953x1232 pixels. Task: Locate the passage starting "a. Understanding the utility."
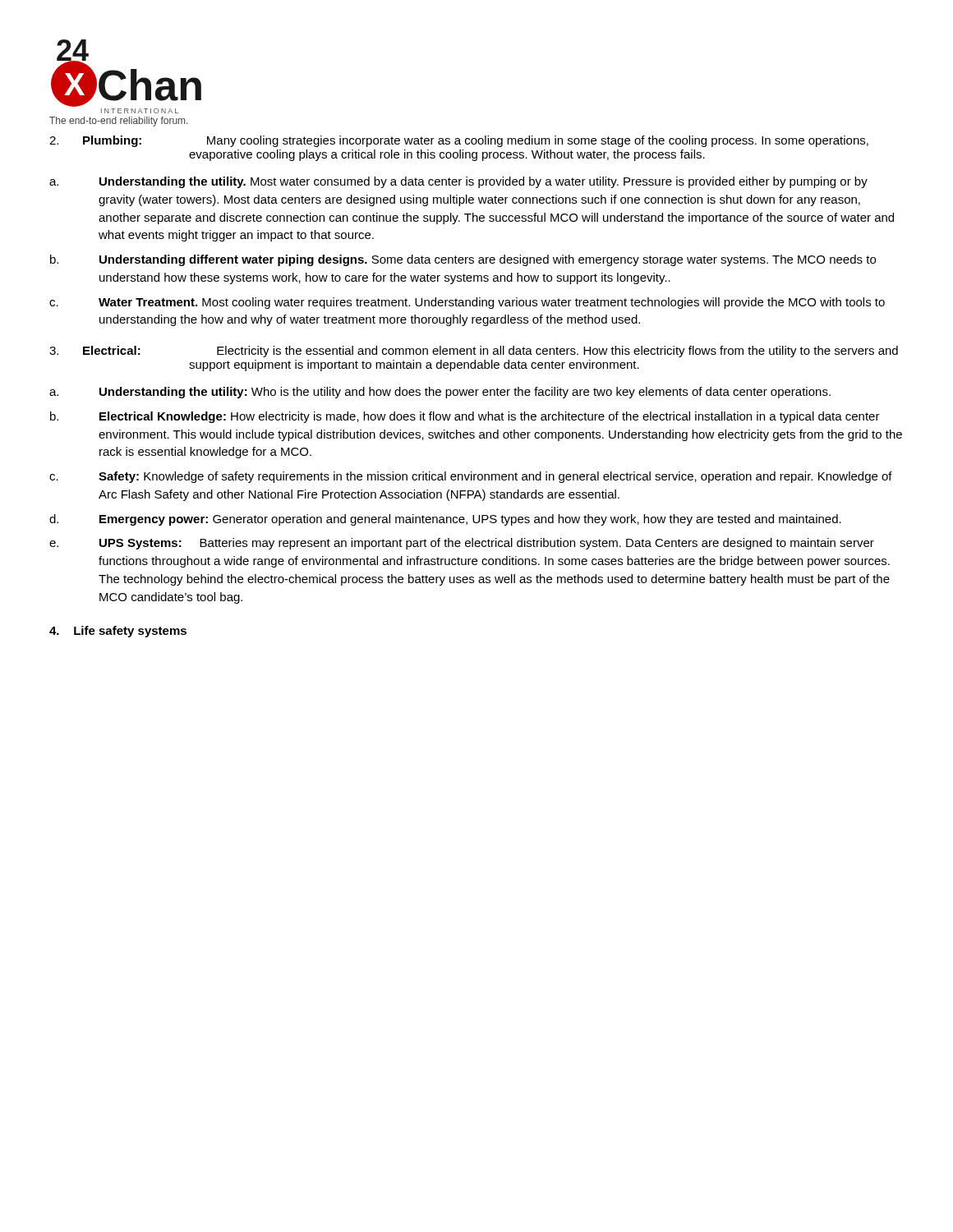tap(476, 208)
